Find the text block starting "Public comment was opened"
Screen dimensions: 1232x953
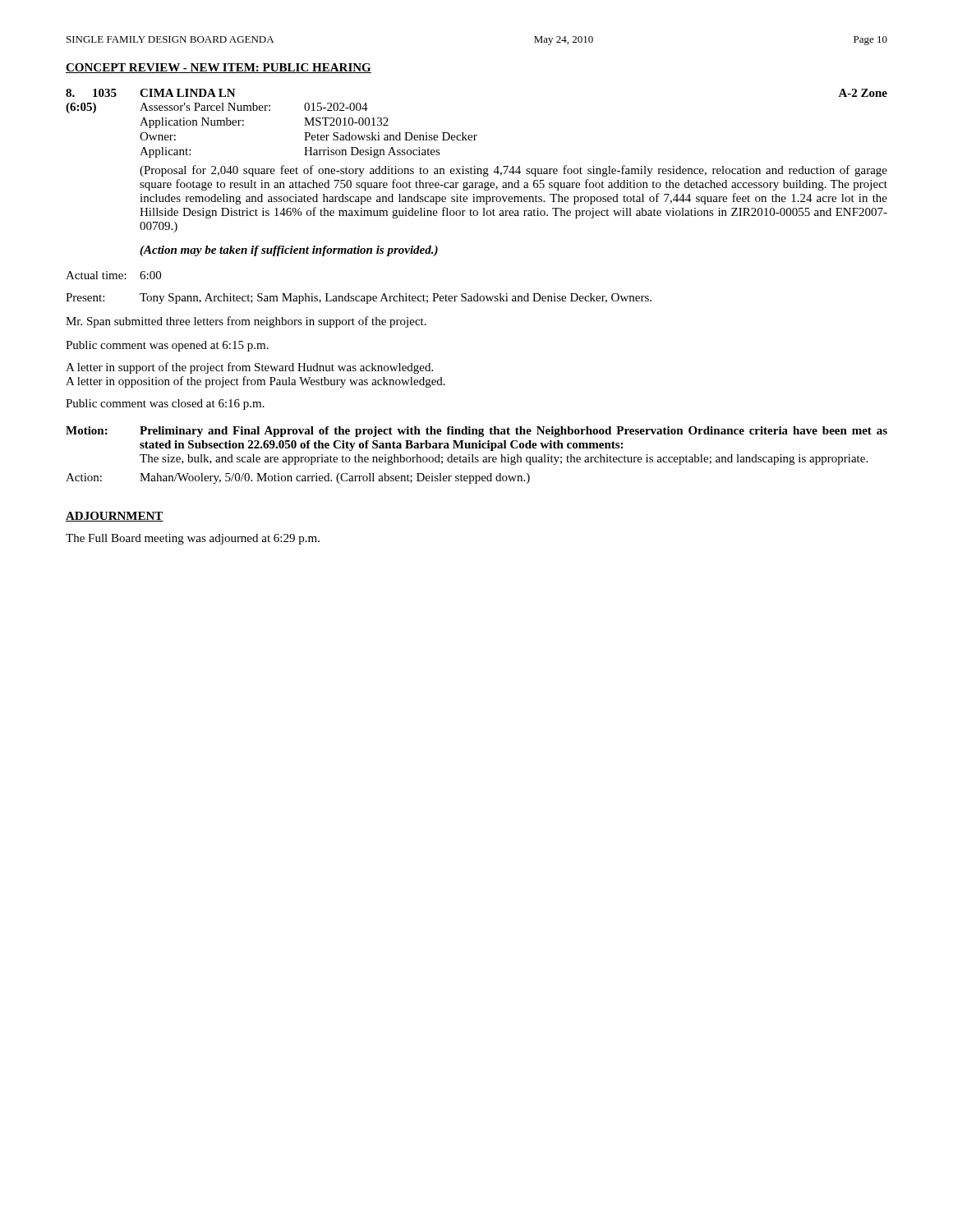[x=167, y=345]
